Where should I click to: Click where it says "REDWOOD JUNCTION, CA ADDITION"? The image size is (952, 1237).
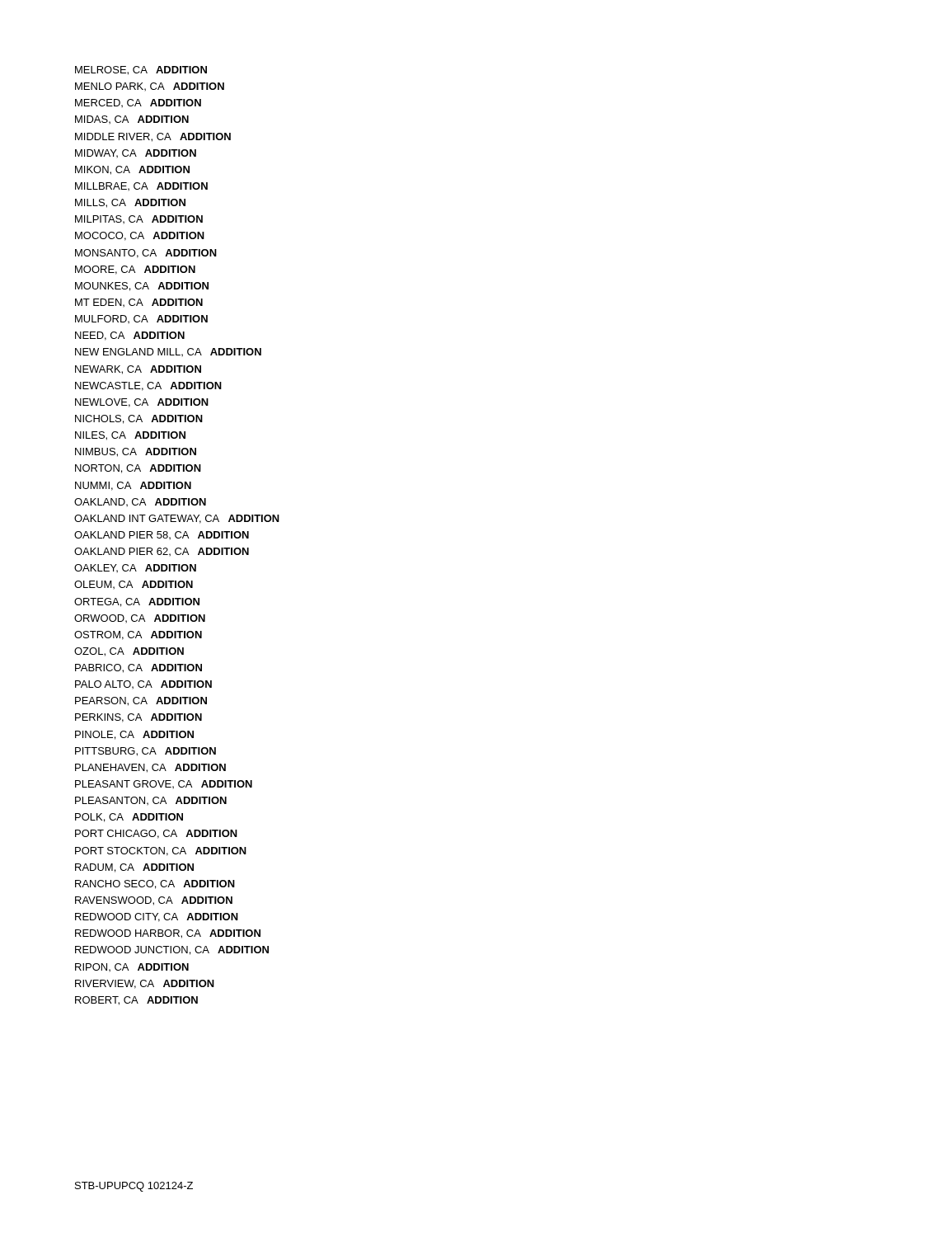point(172,950)
